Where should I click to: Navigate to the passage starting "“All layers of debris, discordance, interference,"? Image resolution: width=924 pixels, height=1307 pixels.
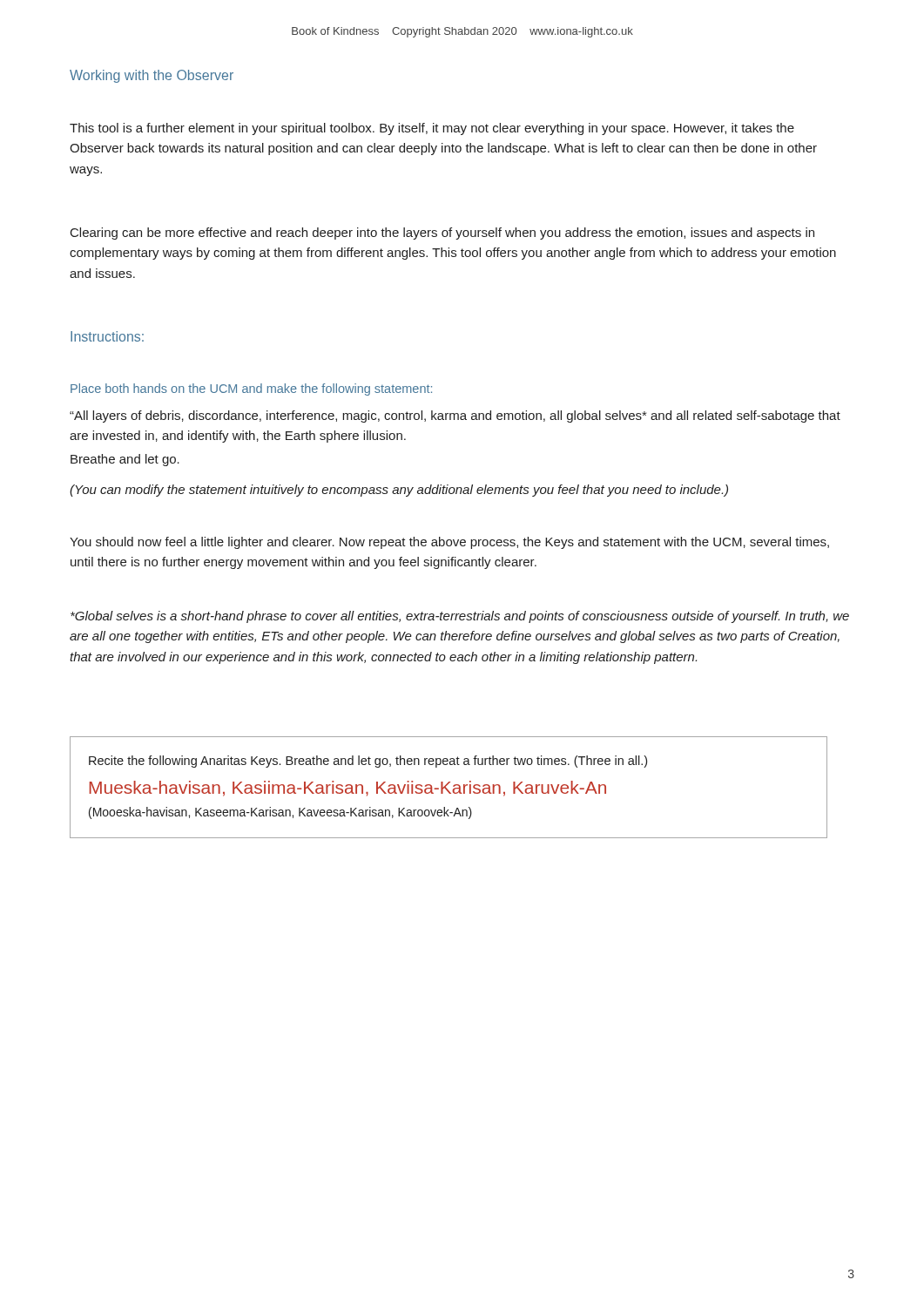point(455,425)
